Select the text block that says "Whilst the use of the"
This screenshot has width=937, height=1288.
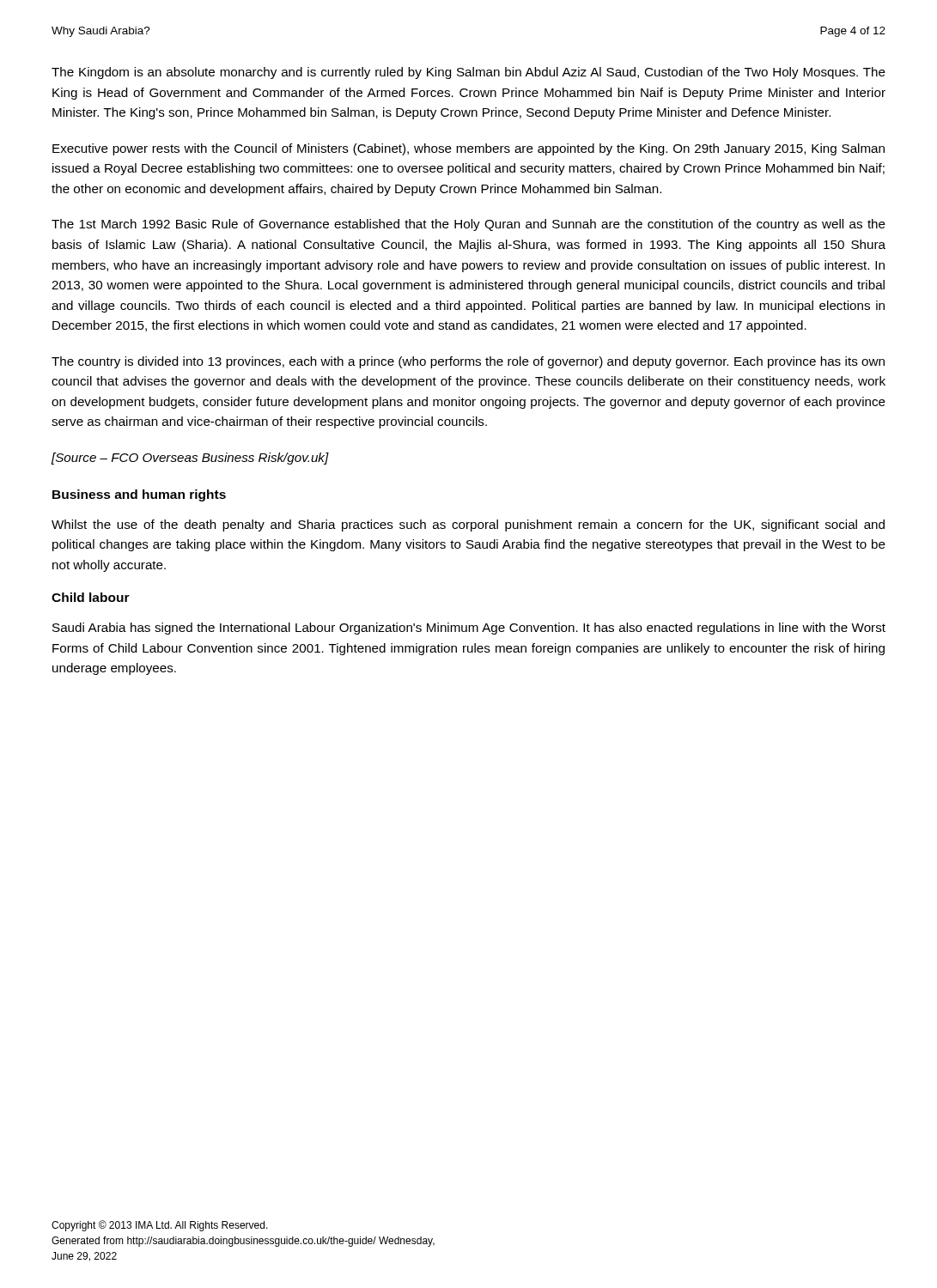pyautogui.click(x=468, y=544)
